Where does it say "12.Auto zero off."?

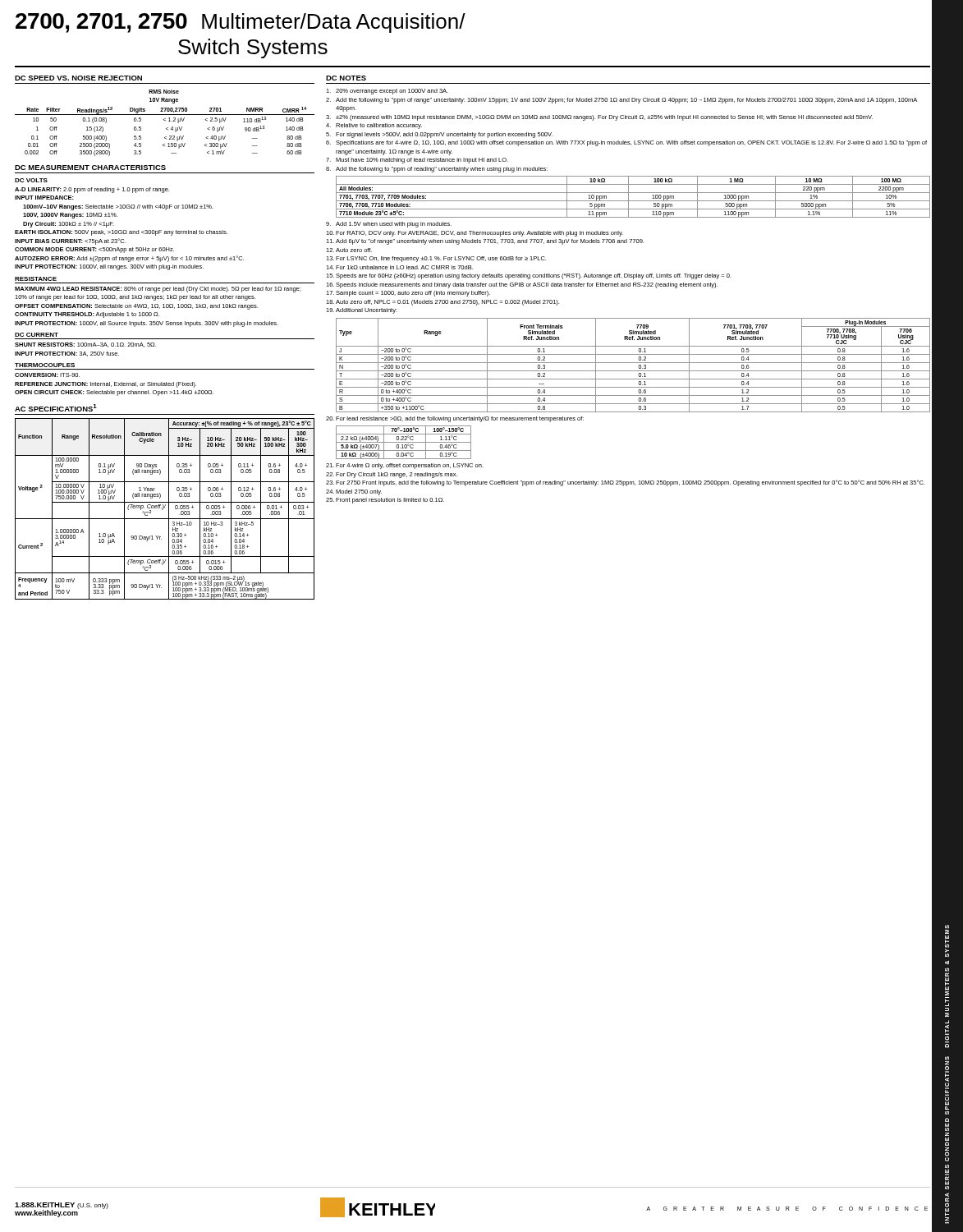click(x=627, y=250)
